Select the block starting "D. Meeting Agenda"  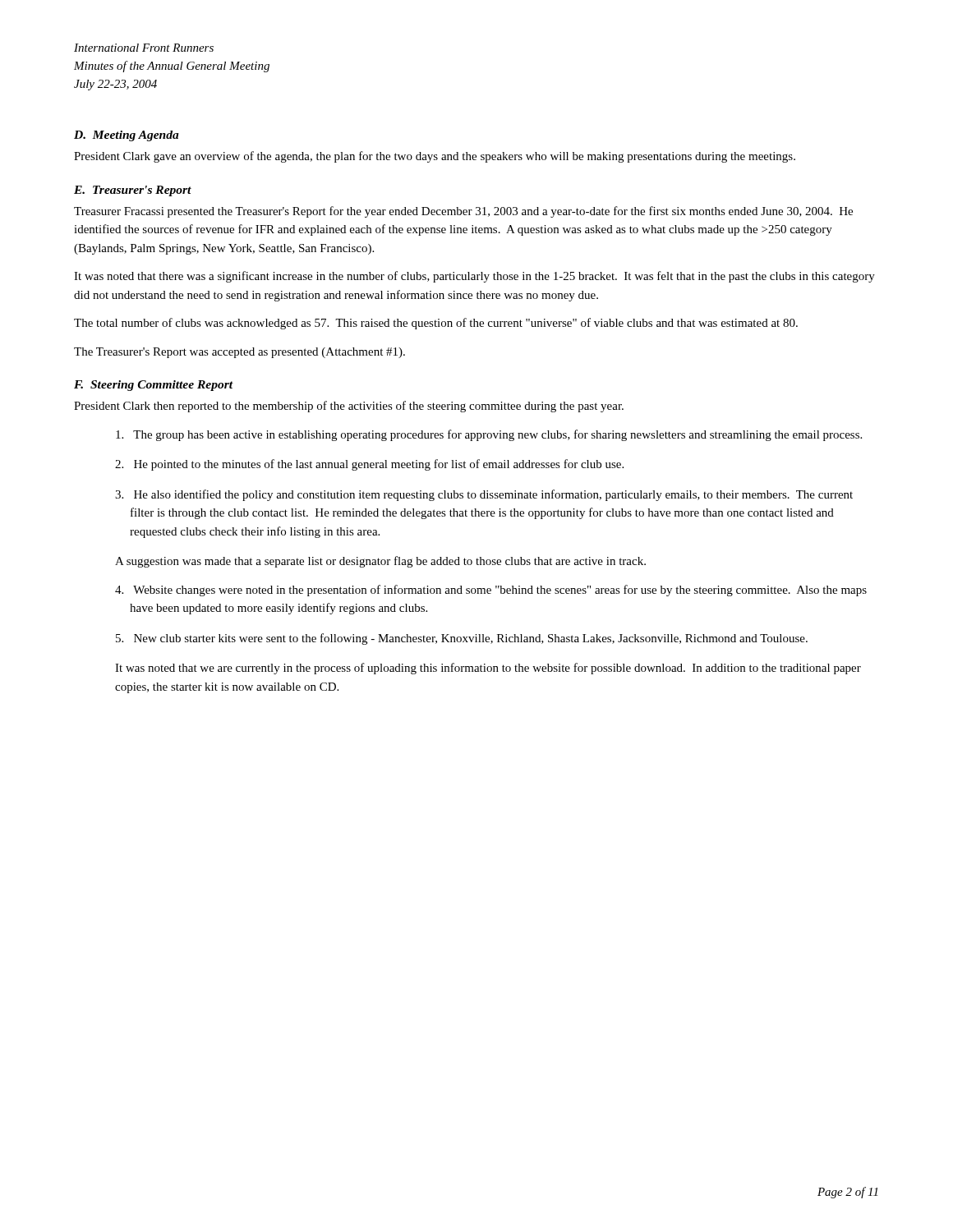pos(126,134)
